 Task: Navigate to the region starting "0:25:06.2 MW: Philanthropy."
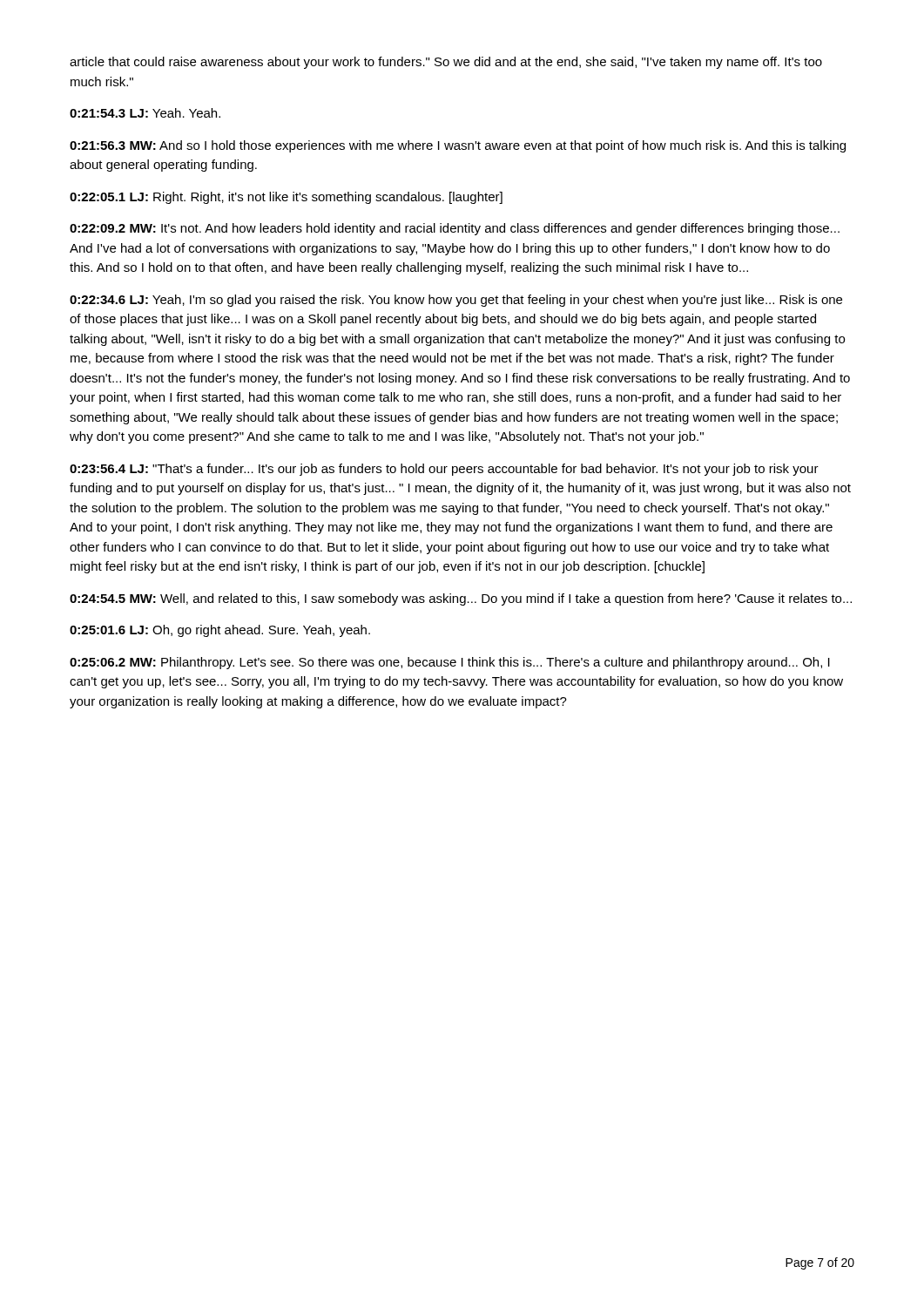click(456, 681)
